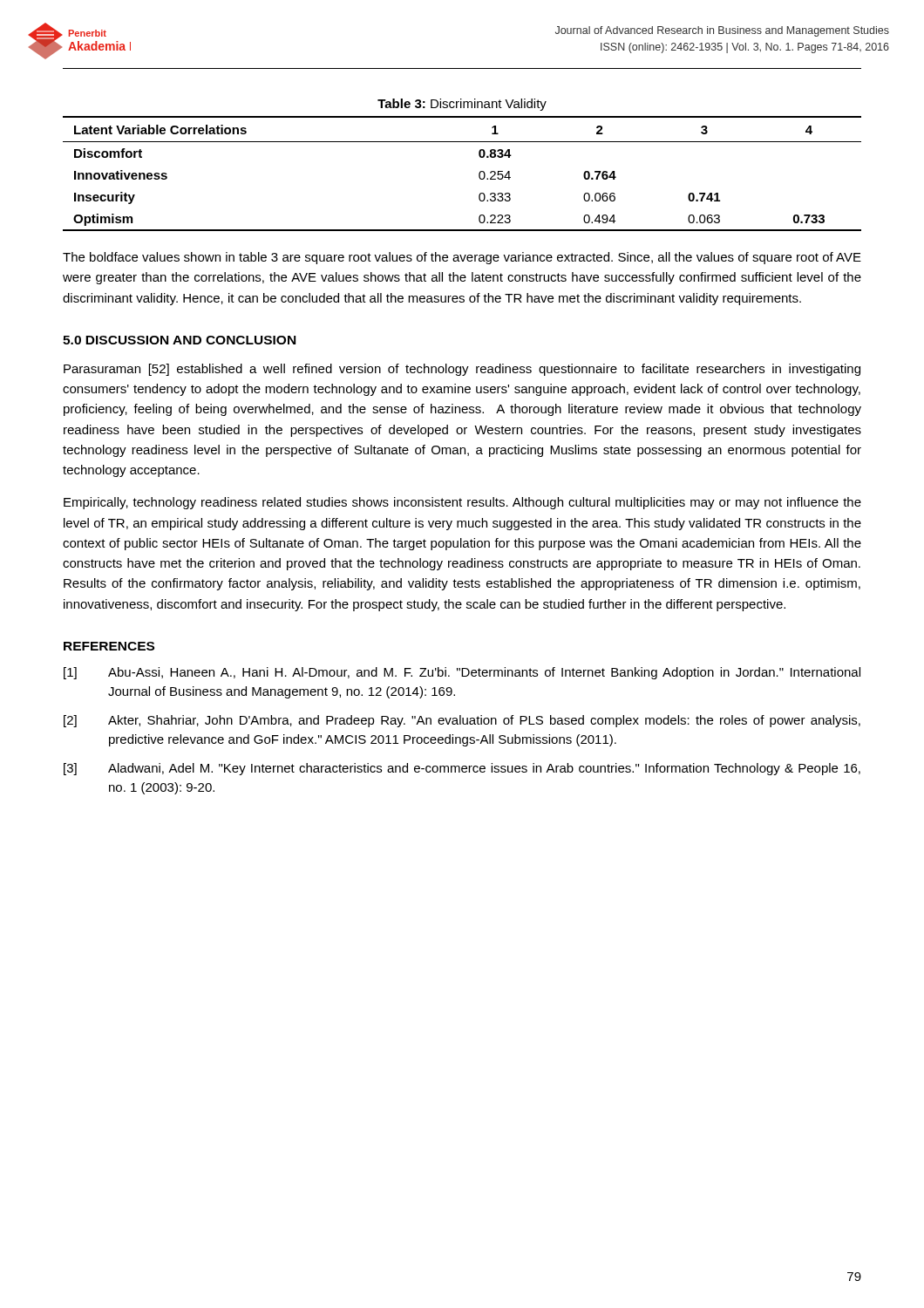
Task: Locate the element starting "The boldface values"
Action: coord(462,277)
